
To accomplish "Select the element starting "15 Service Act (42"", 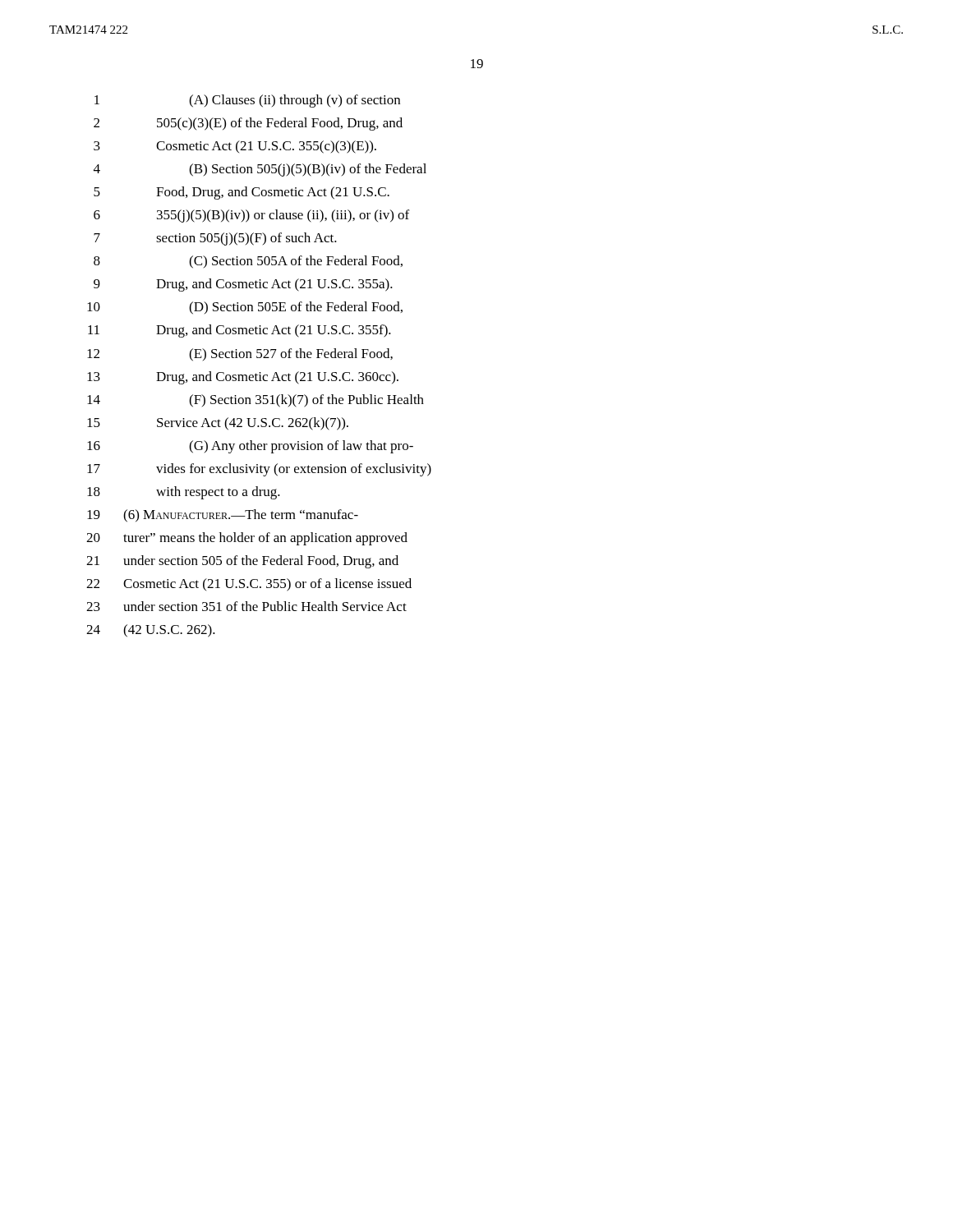I will click(218, 424).
